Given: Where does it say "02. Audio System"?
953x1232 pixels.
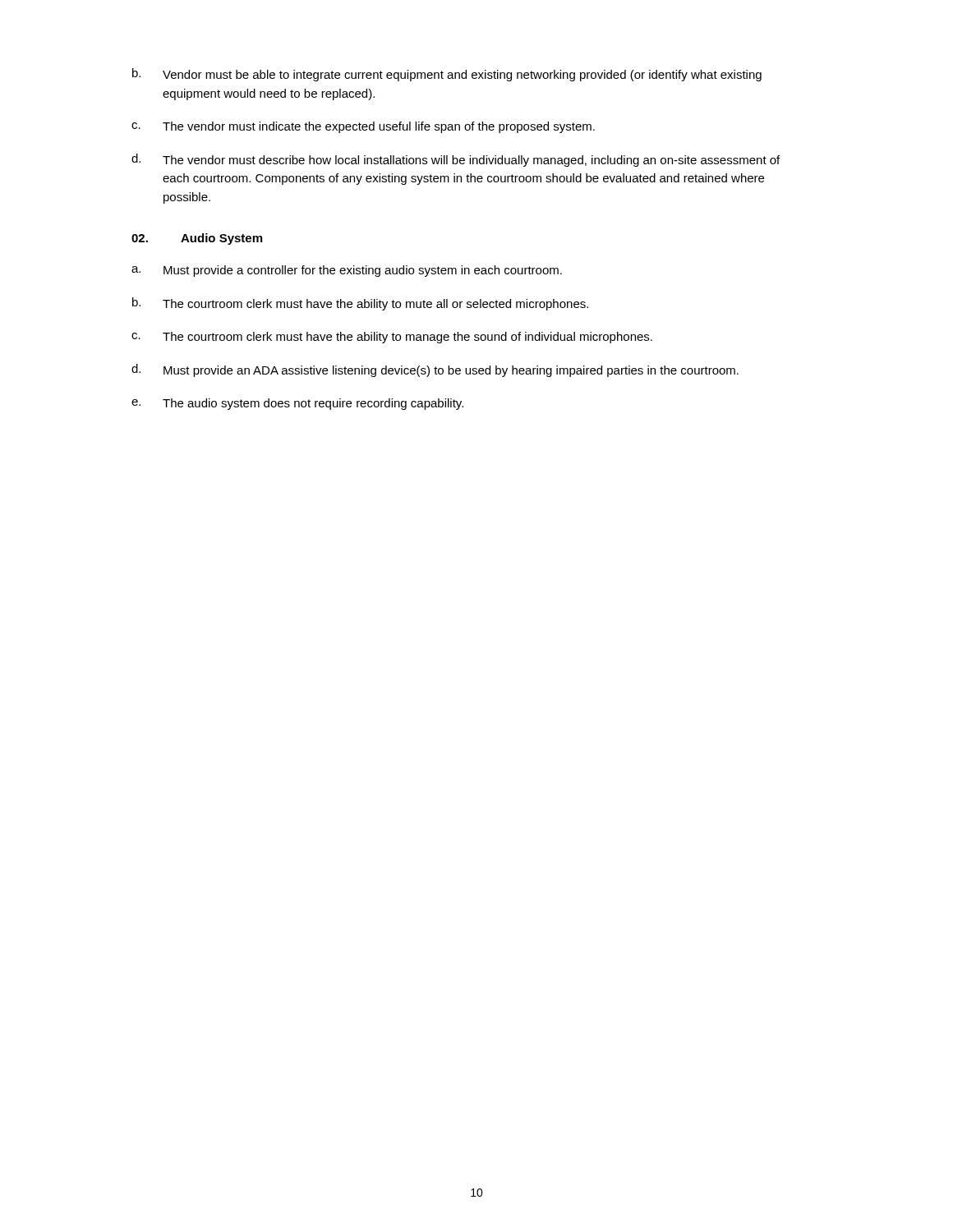Looking at the screenshot, I should (x=197, y=238).
